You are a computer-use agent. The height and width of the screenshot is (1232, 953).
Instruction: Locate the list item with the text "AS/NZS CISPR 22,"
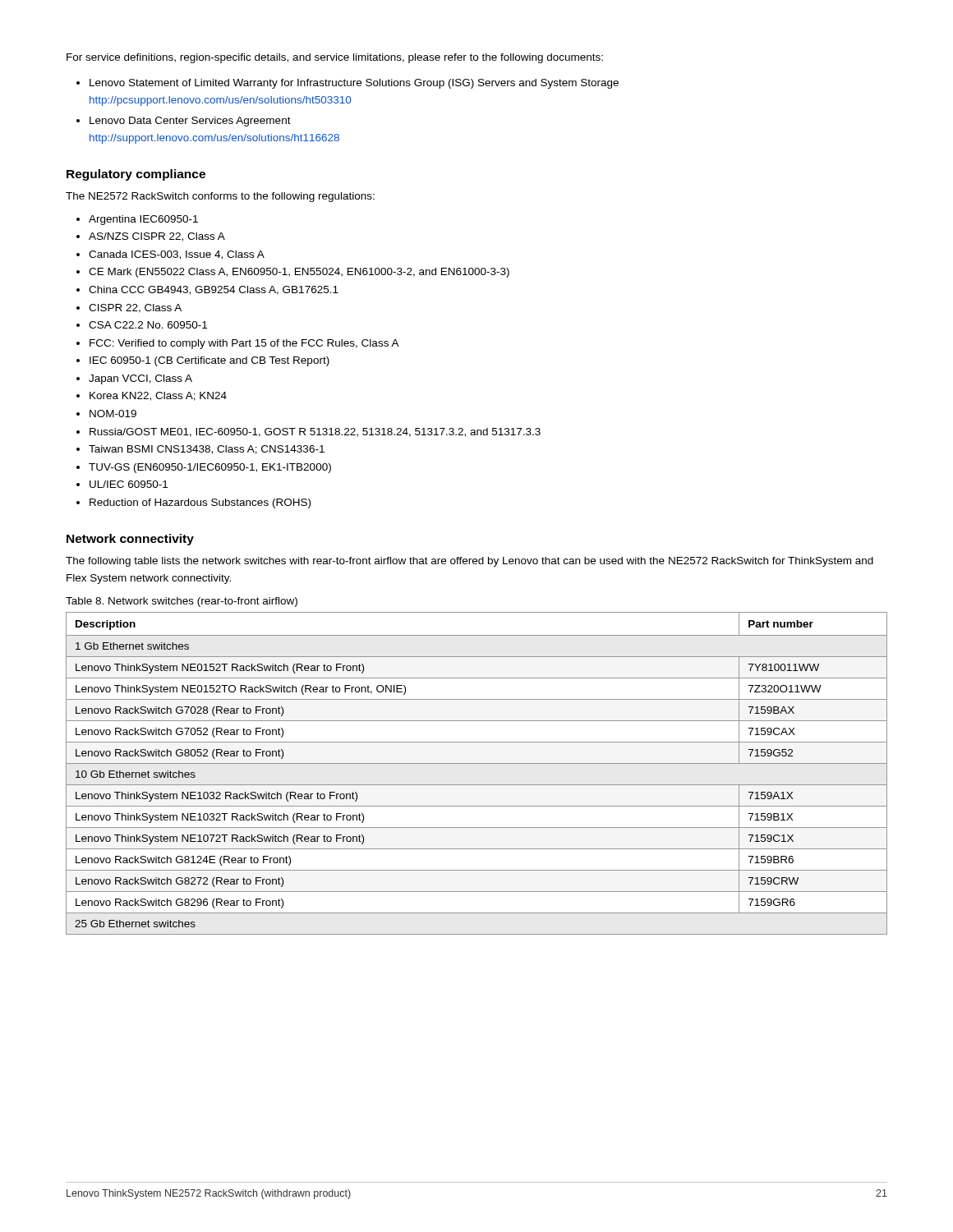(157, 236)
